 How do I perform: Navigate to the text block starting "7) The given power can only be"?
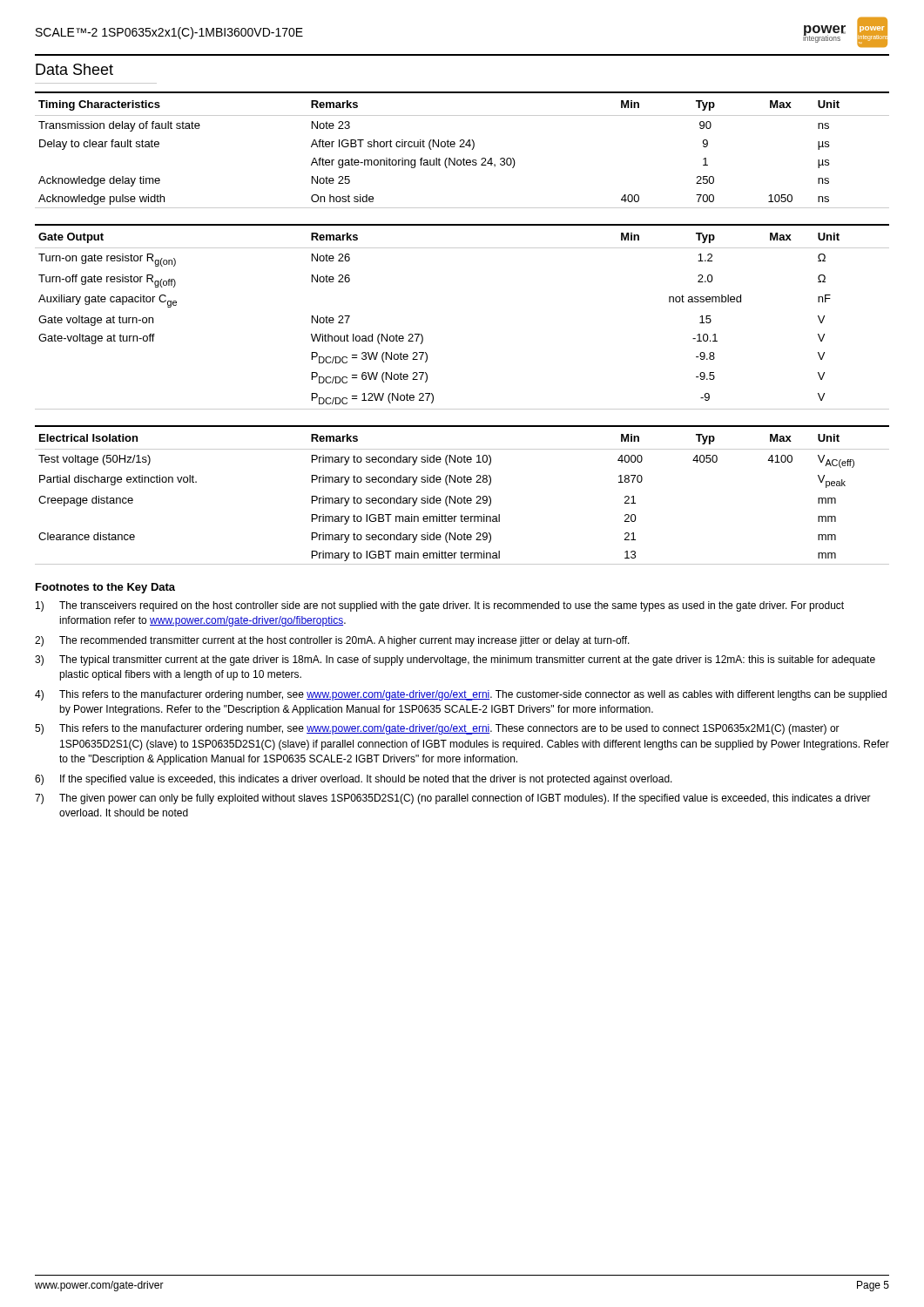pos(462,806)
